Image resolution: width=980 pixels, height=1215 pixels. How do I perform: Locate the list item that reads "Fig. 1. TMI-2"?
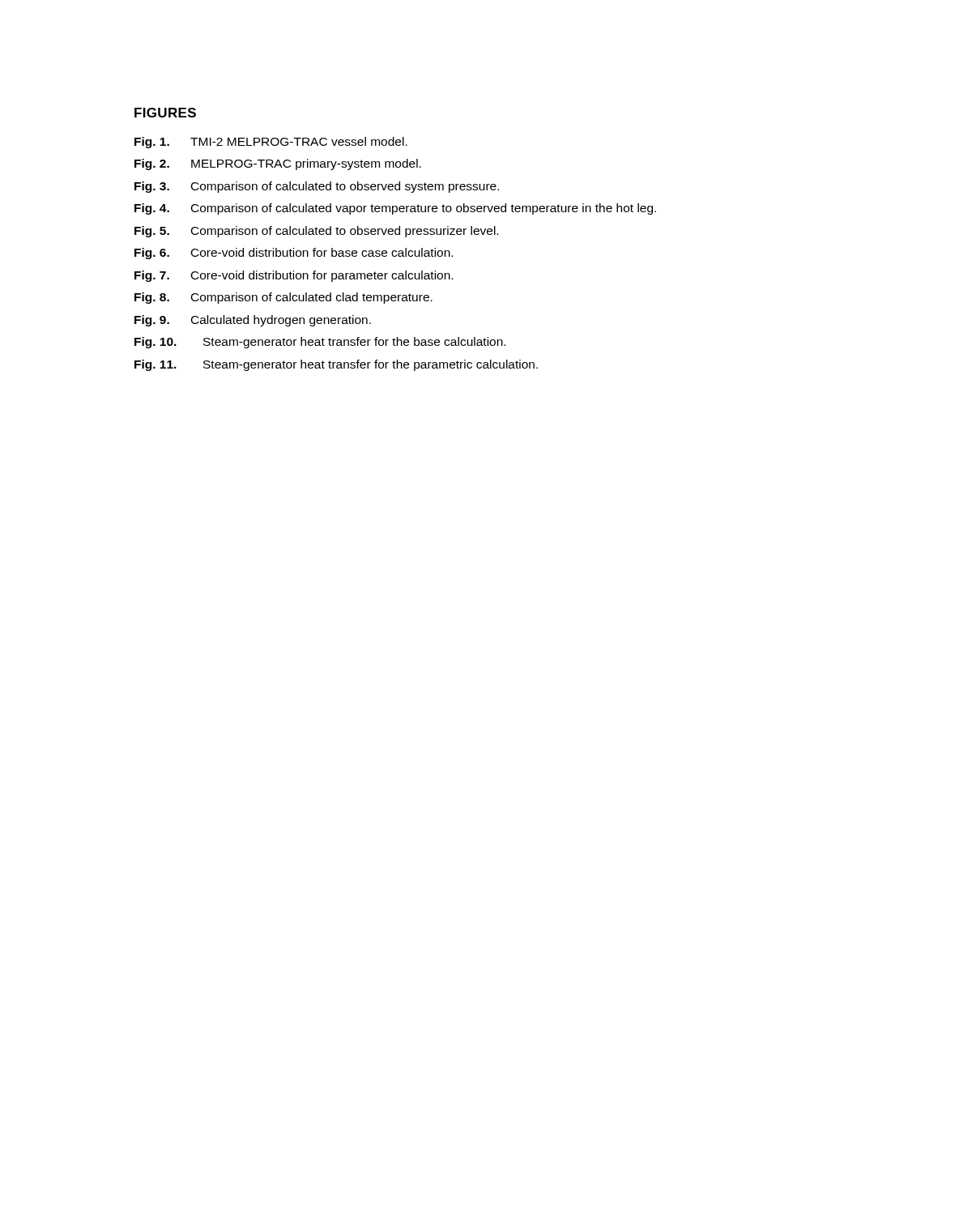[271, 143]
